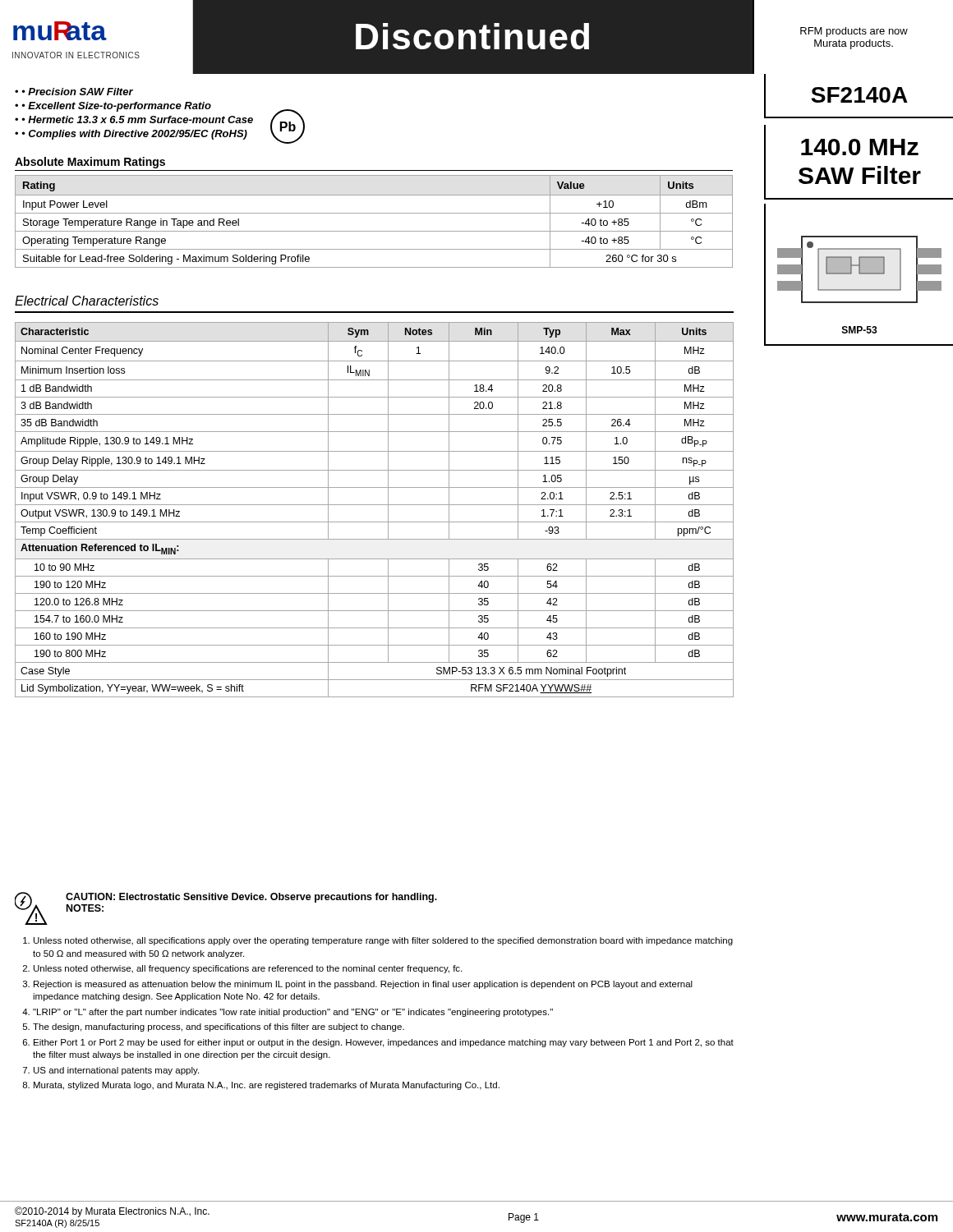The image size is (953, 1232).
Task: Find the list item containing "Rejection is measured as attenuation below the minimum"
Action: coord(363,990)
